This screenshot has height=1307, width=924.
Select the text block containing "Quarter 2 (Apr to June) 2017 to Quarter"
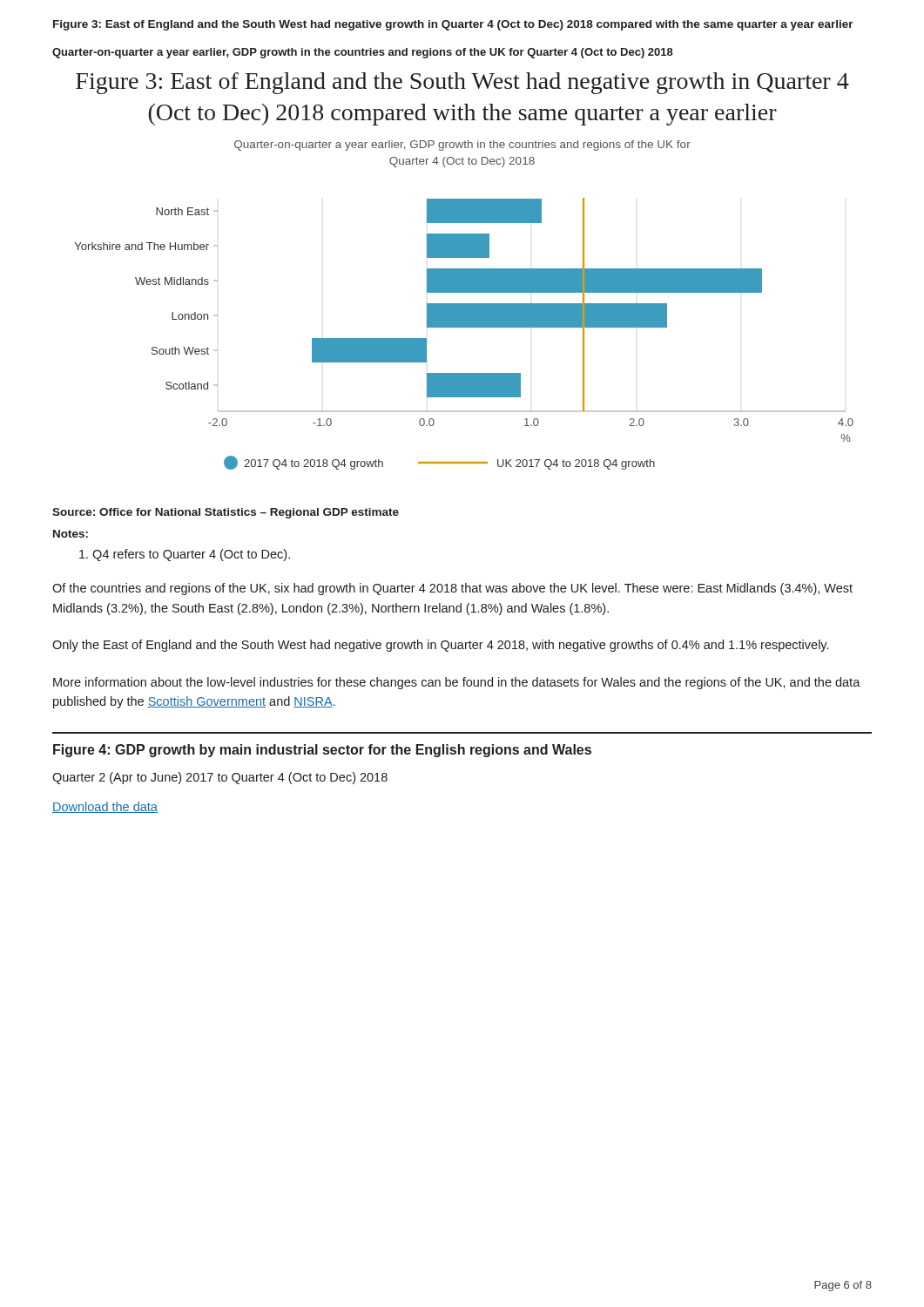[220, 778]
